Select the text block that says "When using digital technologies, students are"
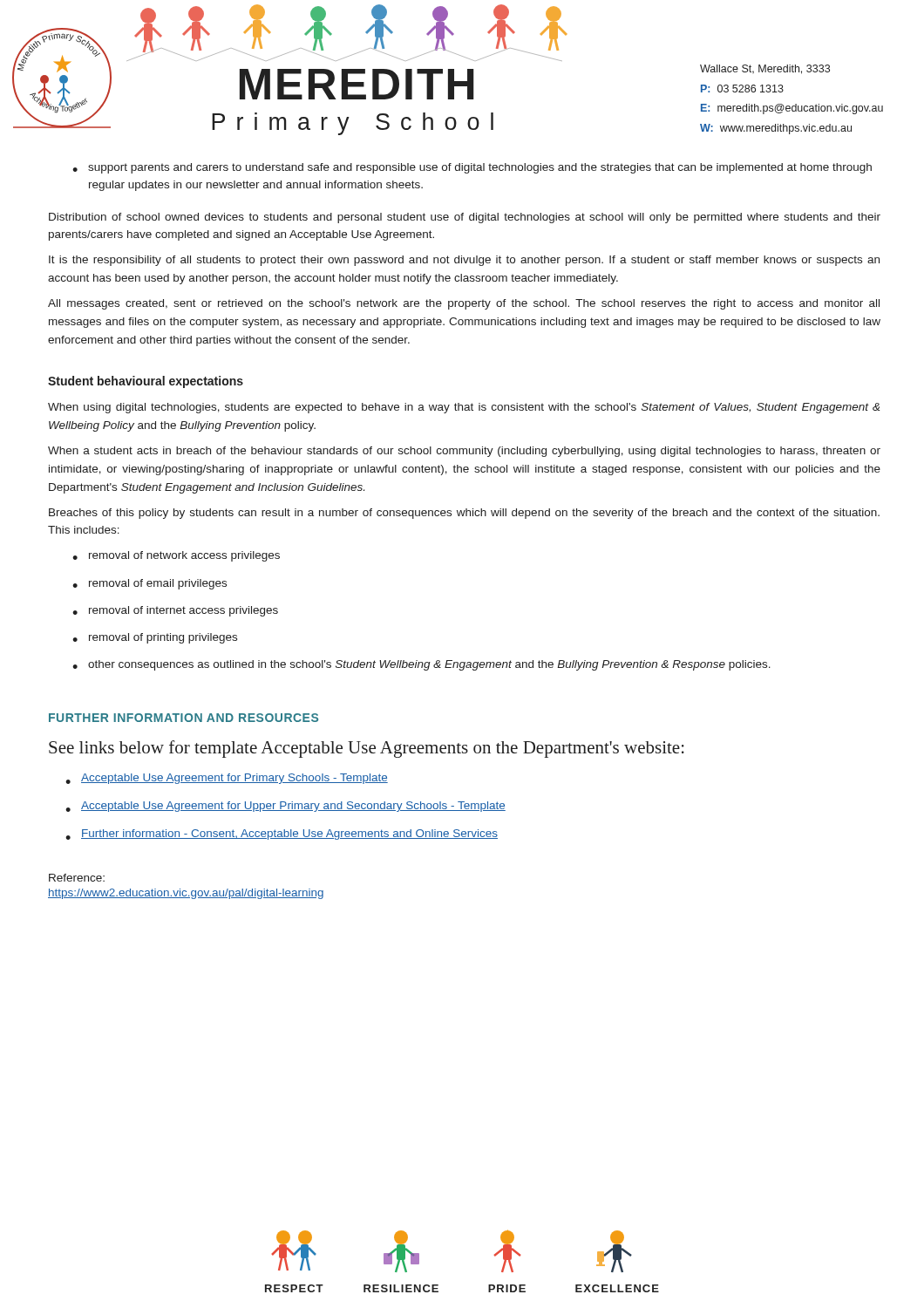Image resolution: width=924 pixels, height=1308 pixels. coord(464,416)
